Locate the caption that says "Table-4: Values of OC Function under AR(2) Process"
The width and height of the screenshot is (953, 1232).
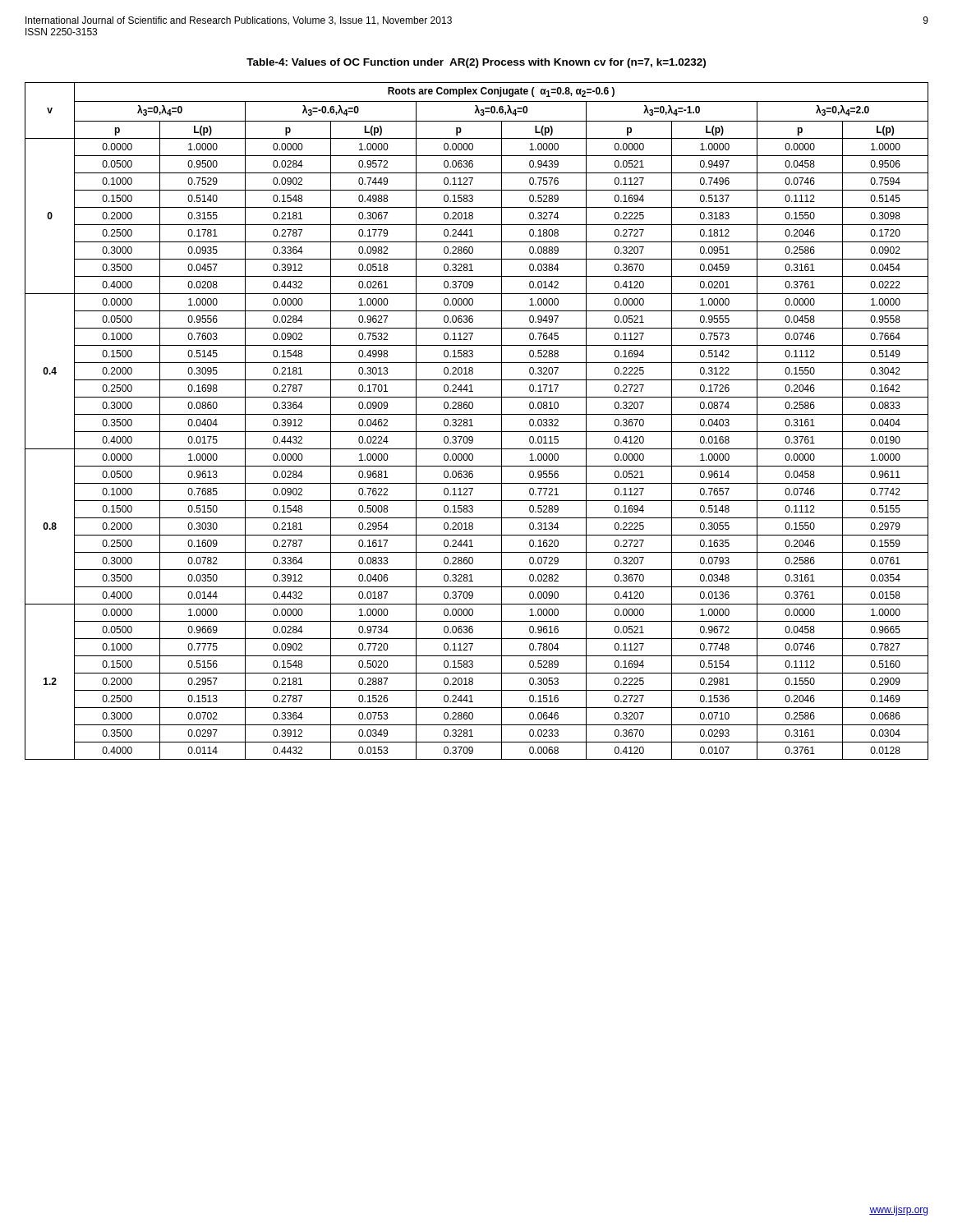(x=476, y=62)
